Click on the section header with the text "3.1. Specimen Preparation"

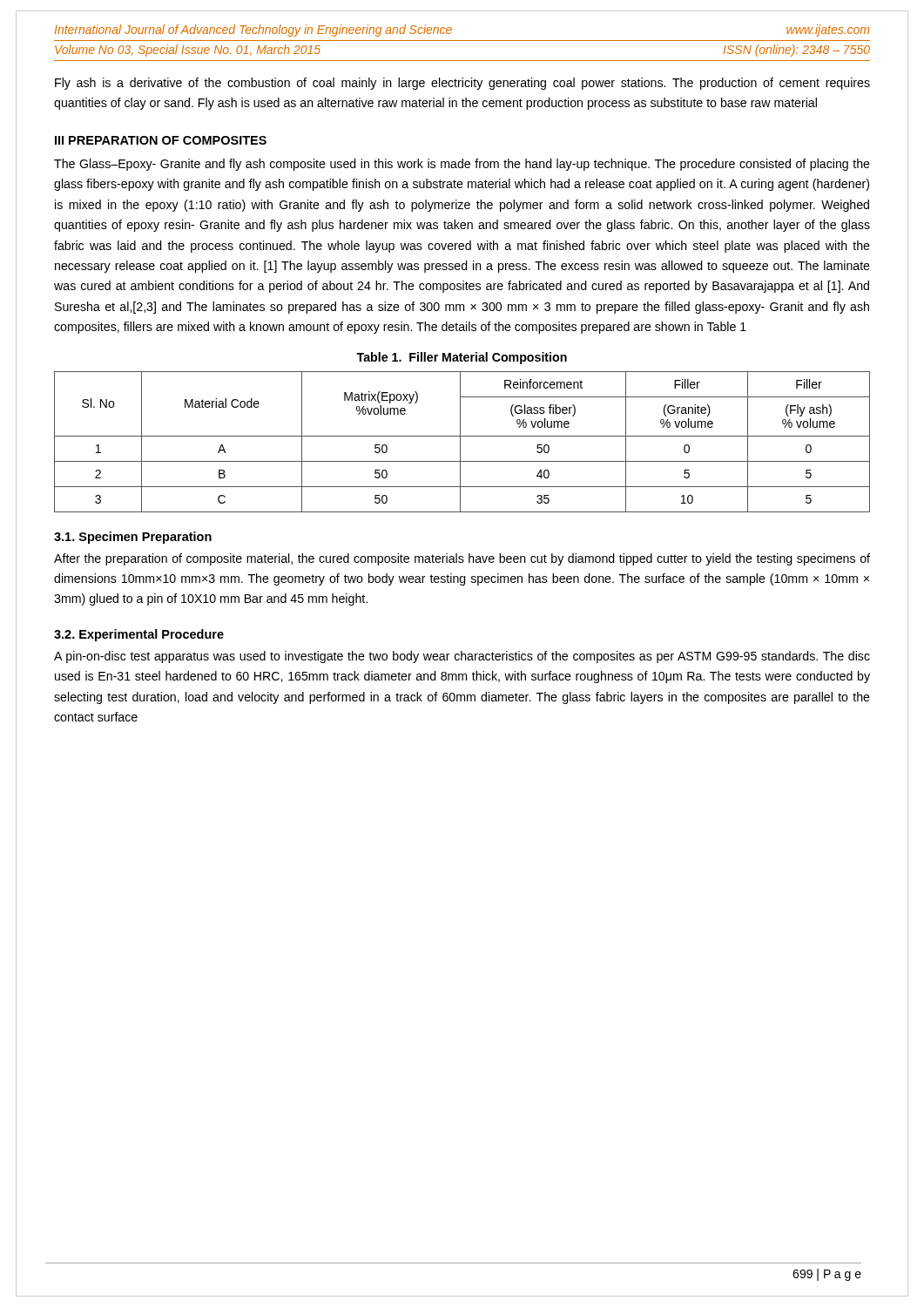click(133, 536)
